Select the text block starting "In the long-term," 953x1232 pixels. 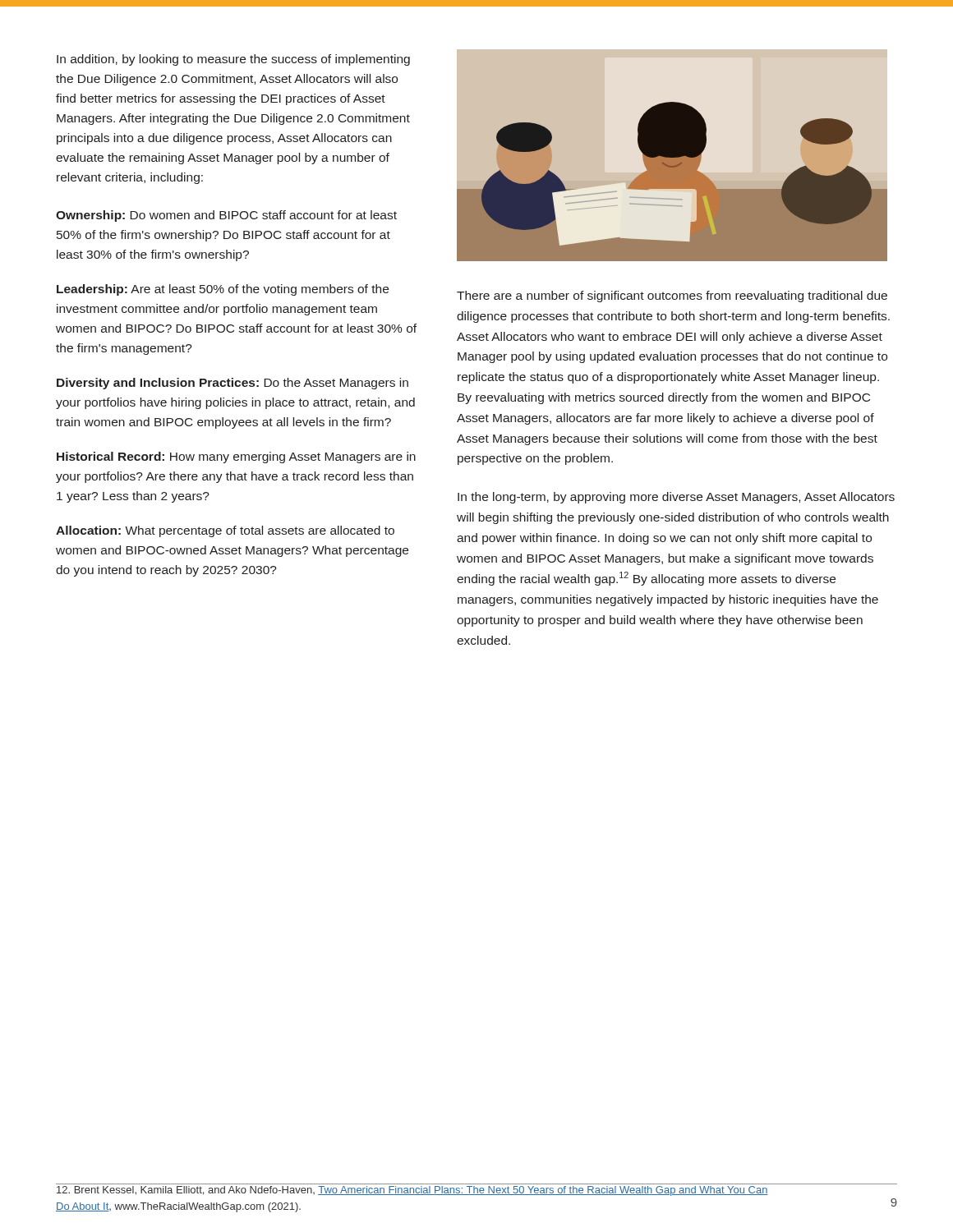pyautogui.click(x=676, y=568)
